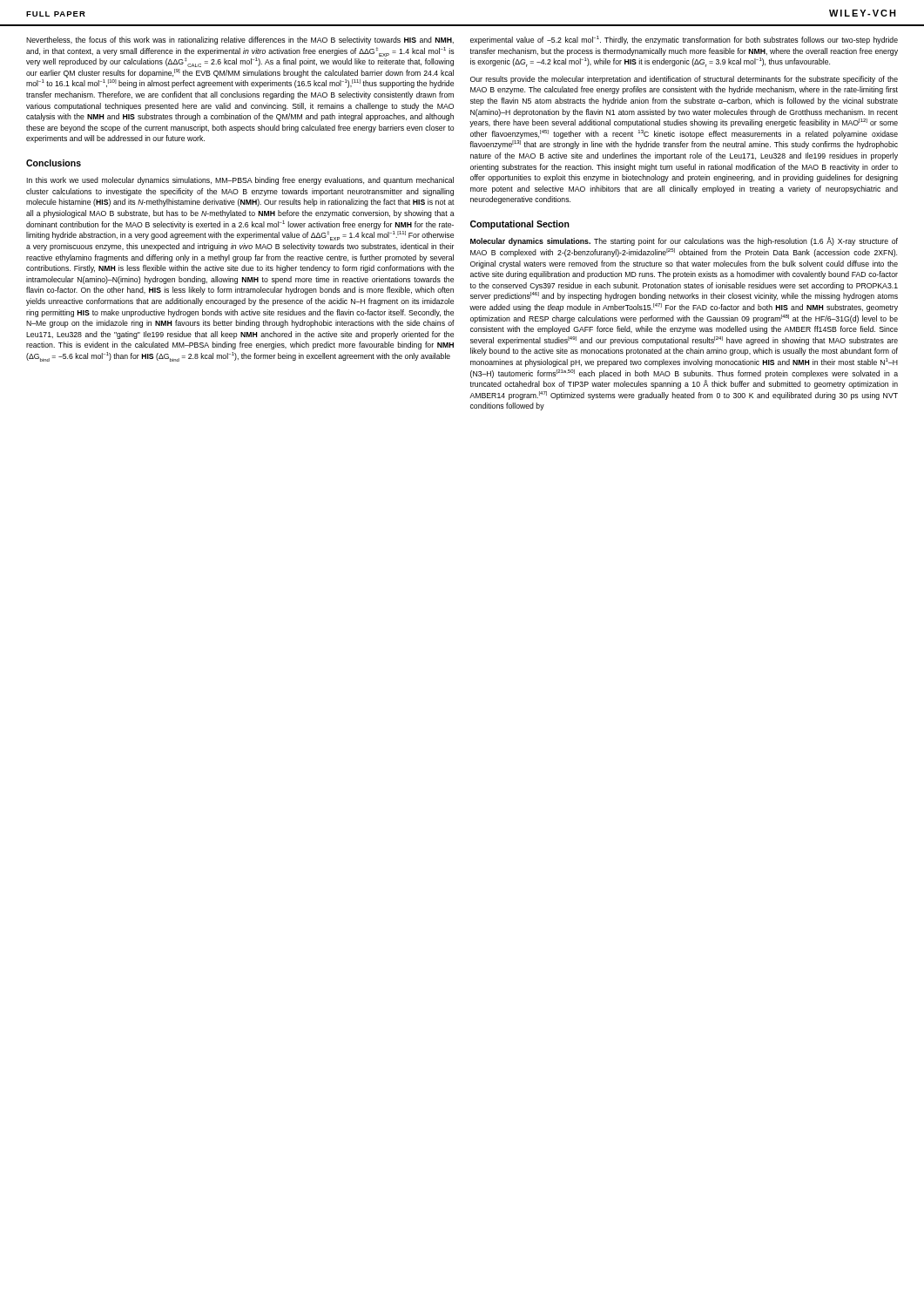This screenshot has width=924, height=1307.
Task: Click on the text block that says "In this work we used molecular"
Action: pyautogui.click(x=240, y=269)
